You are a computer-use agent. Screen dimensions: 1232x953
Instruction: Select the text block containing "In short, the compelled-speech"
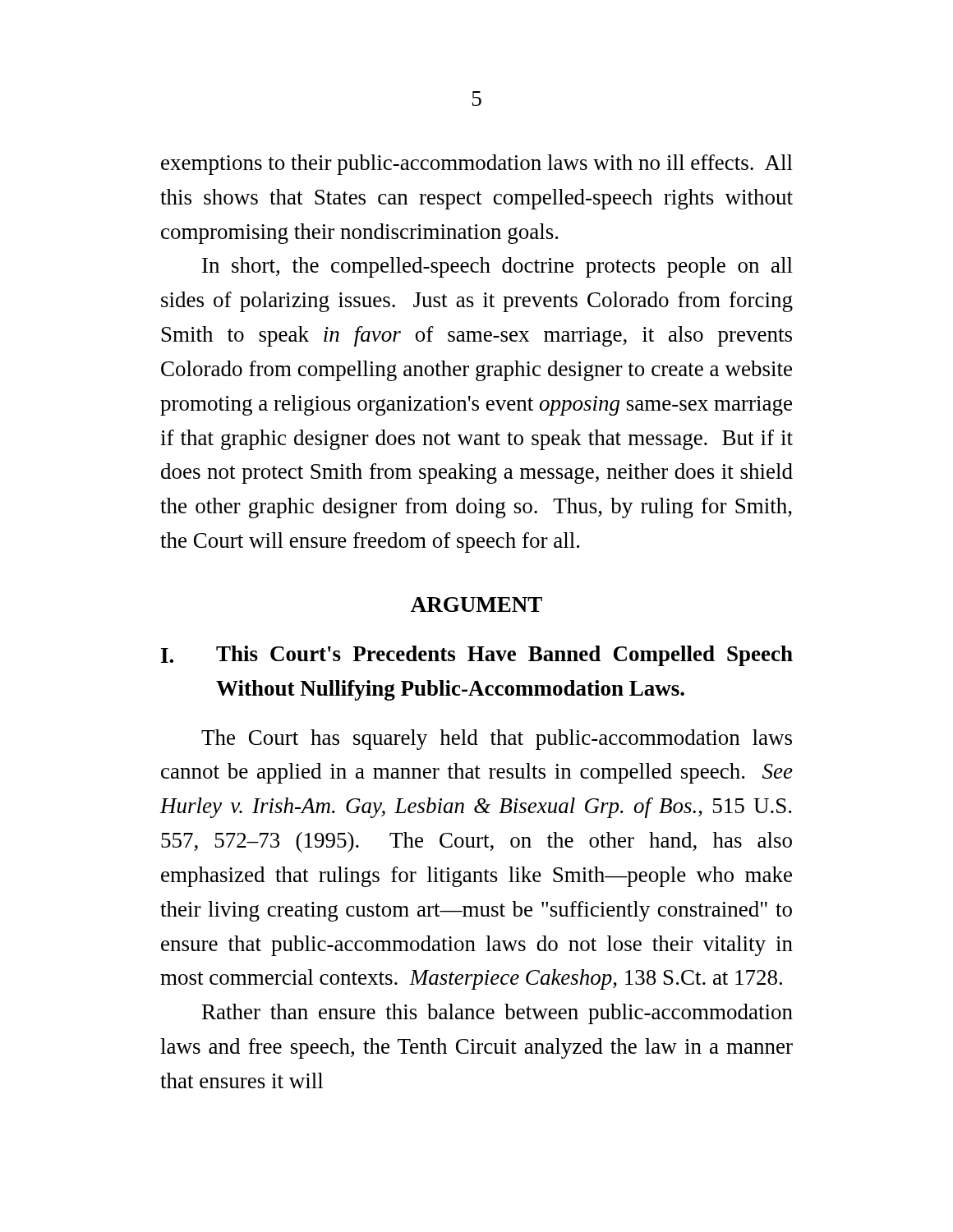(x=476, y=404)
